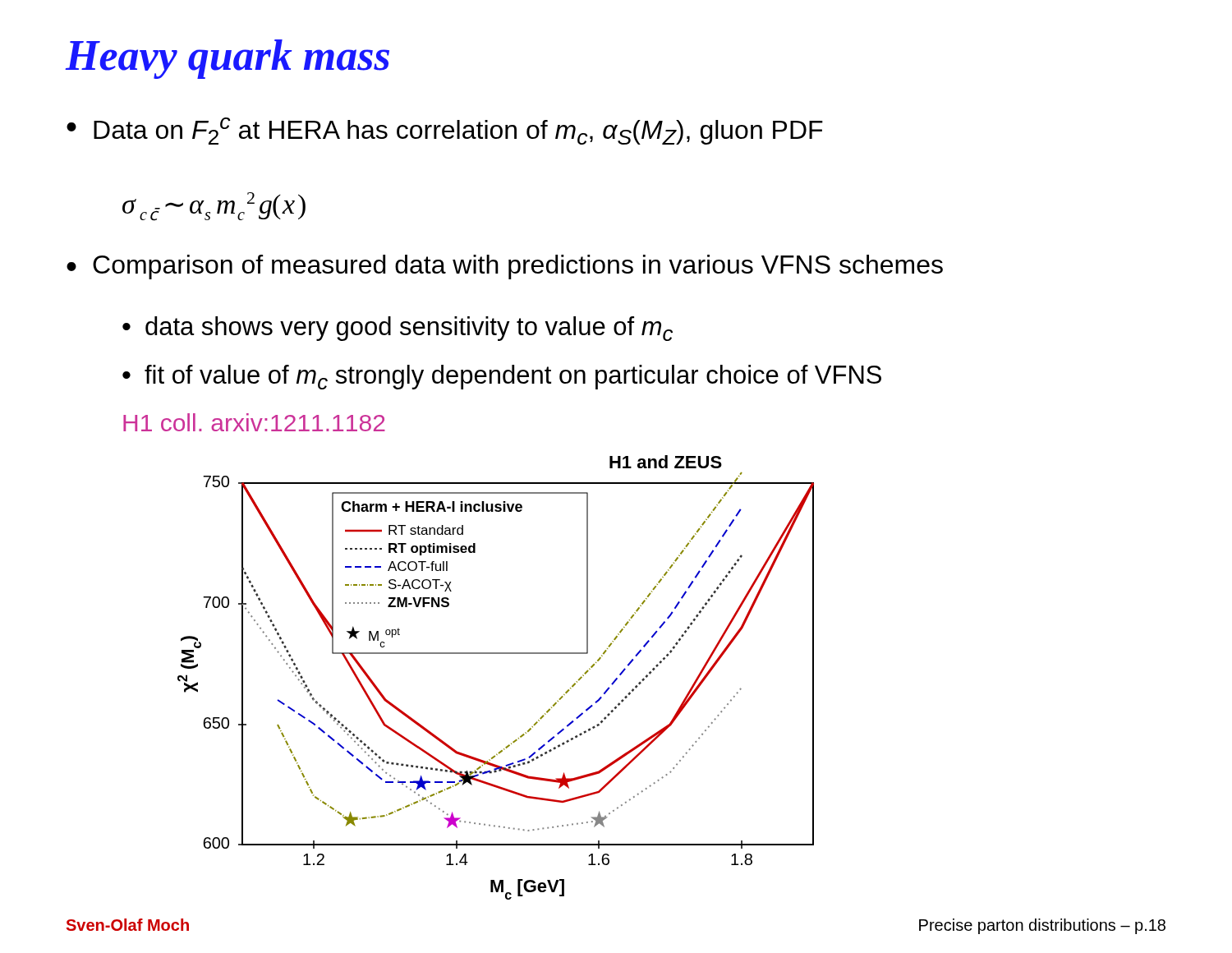Click where it says "Heavy quark mass"
1232x953 pixels.
(x=228, y=55)
